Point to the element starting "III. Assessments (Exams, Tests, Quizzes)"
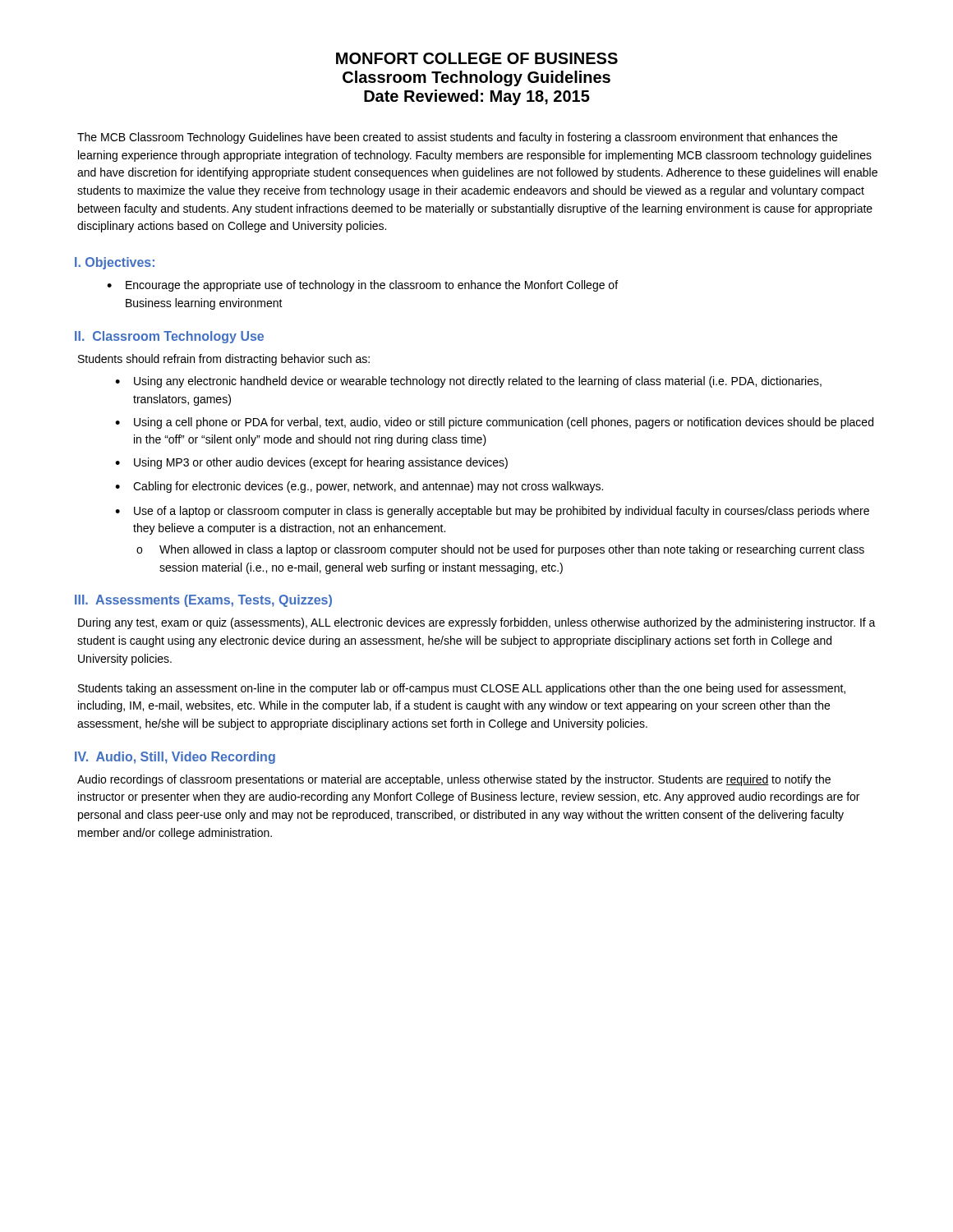Screen dimensions: 1232x953 (203, 600)
